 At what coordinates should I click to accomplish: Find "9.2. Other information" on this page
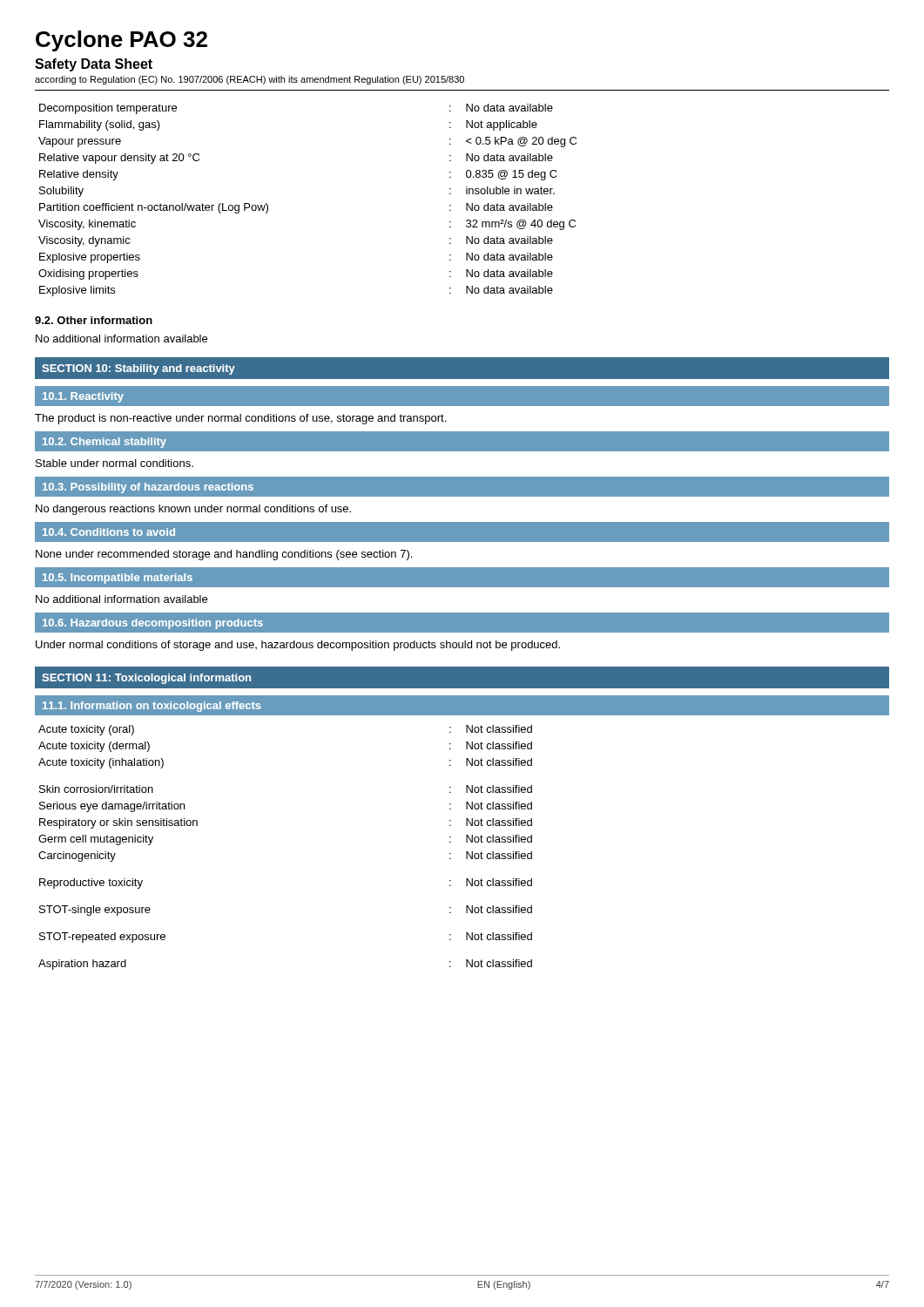pos(94,320)
